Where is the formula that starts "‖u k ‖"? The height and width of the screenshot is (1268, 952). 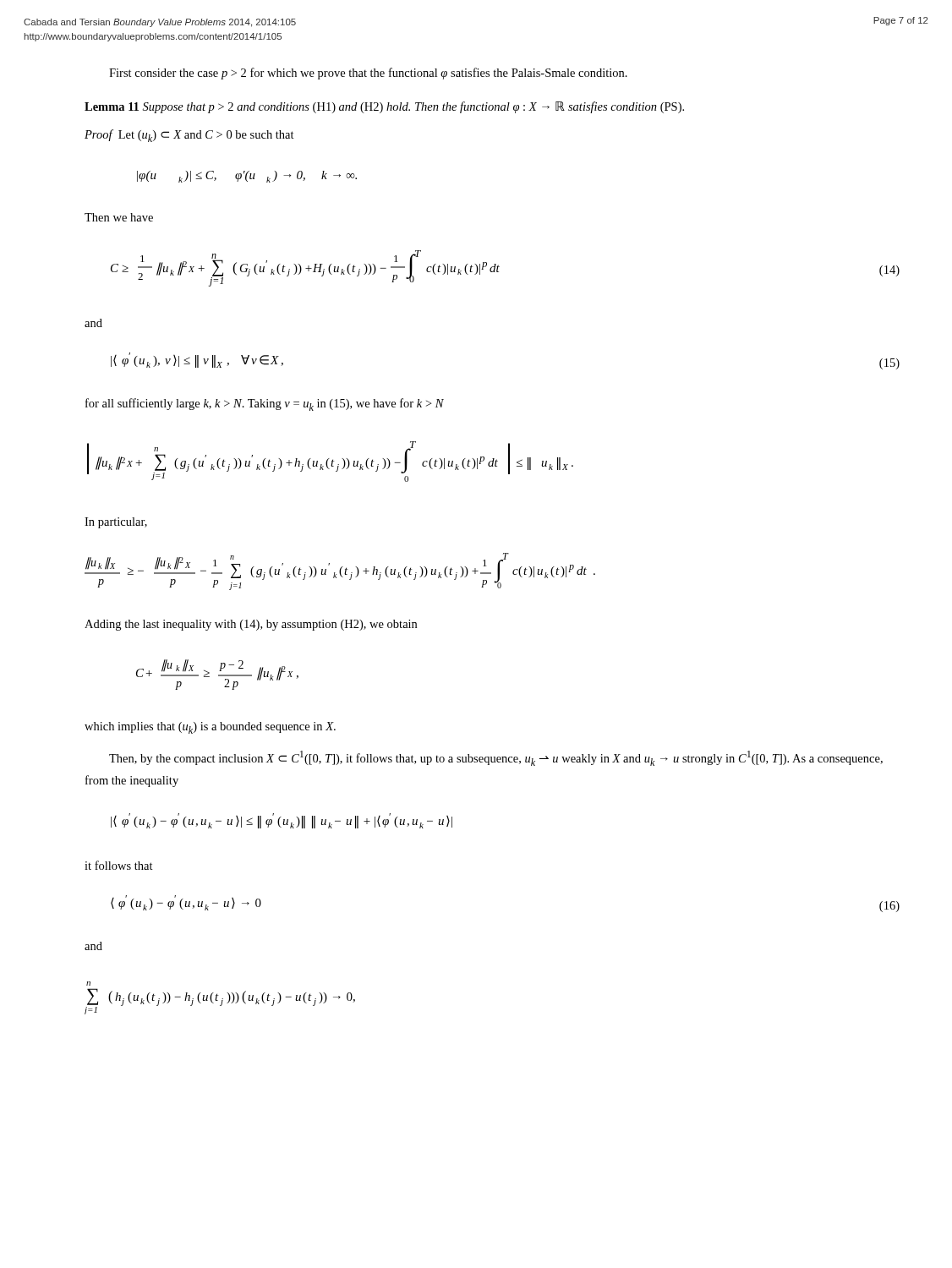[x=452, y=570]
